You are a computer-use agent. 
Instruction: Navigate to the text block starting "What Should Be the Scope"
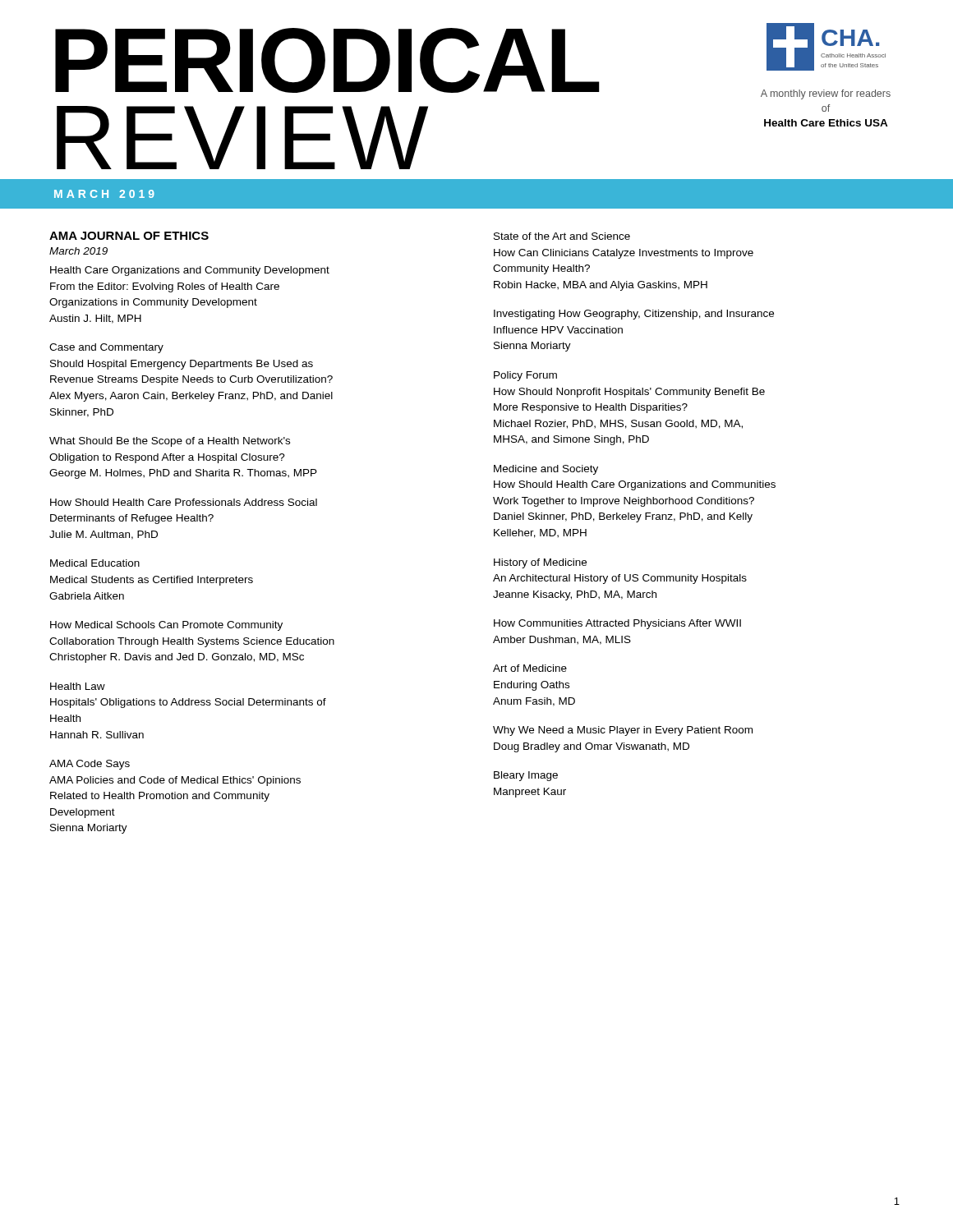183,457
